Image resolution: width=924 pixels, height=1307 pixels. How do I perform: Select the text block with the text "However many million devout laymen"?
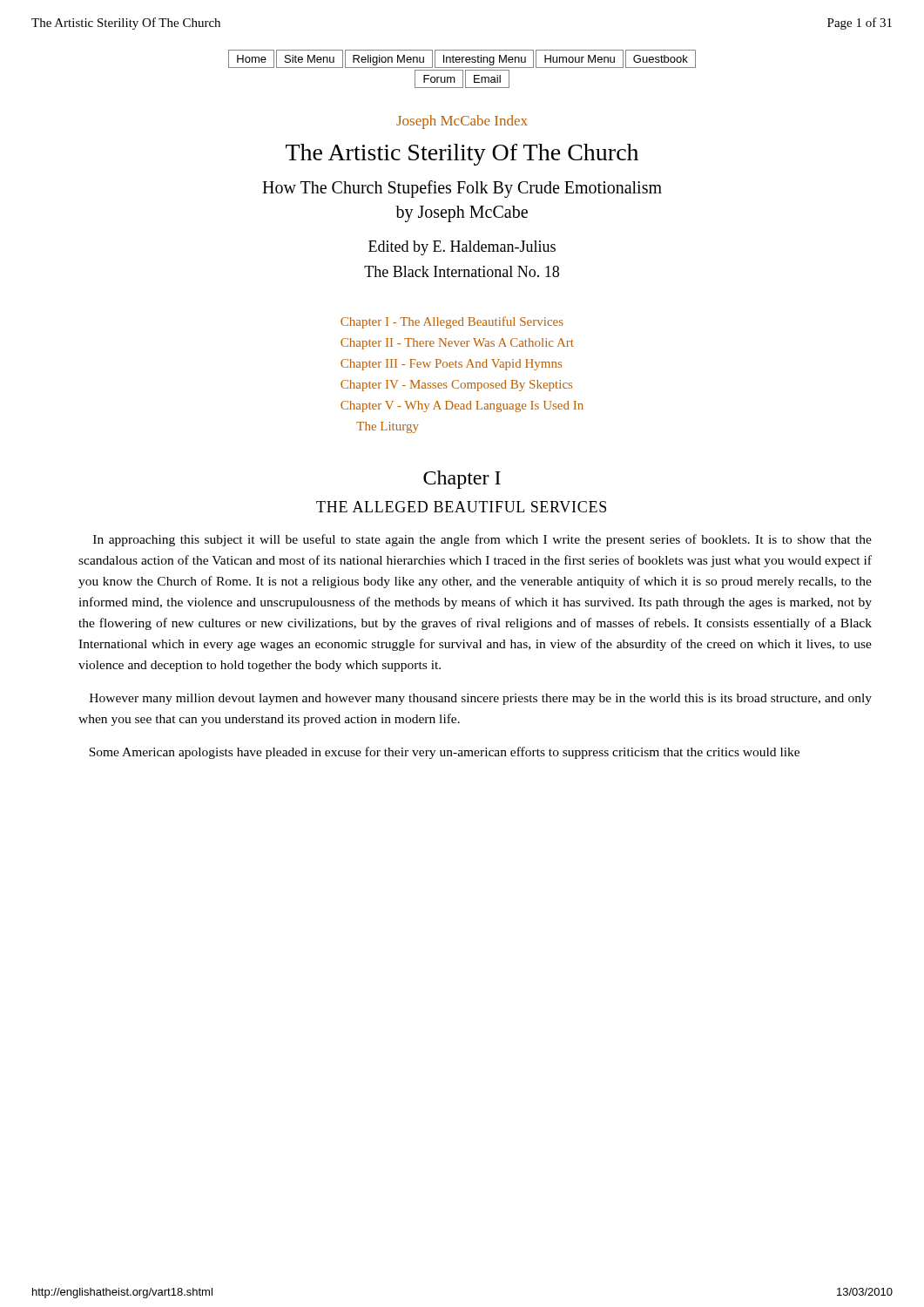(475, 709)
